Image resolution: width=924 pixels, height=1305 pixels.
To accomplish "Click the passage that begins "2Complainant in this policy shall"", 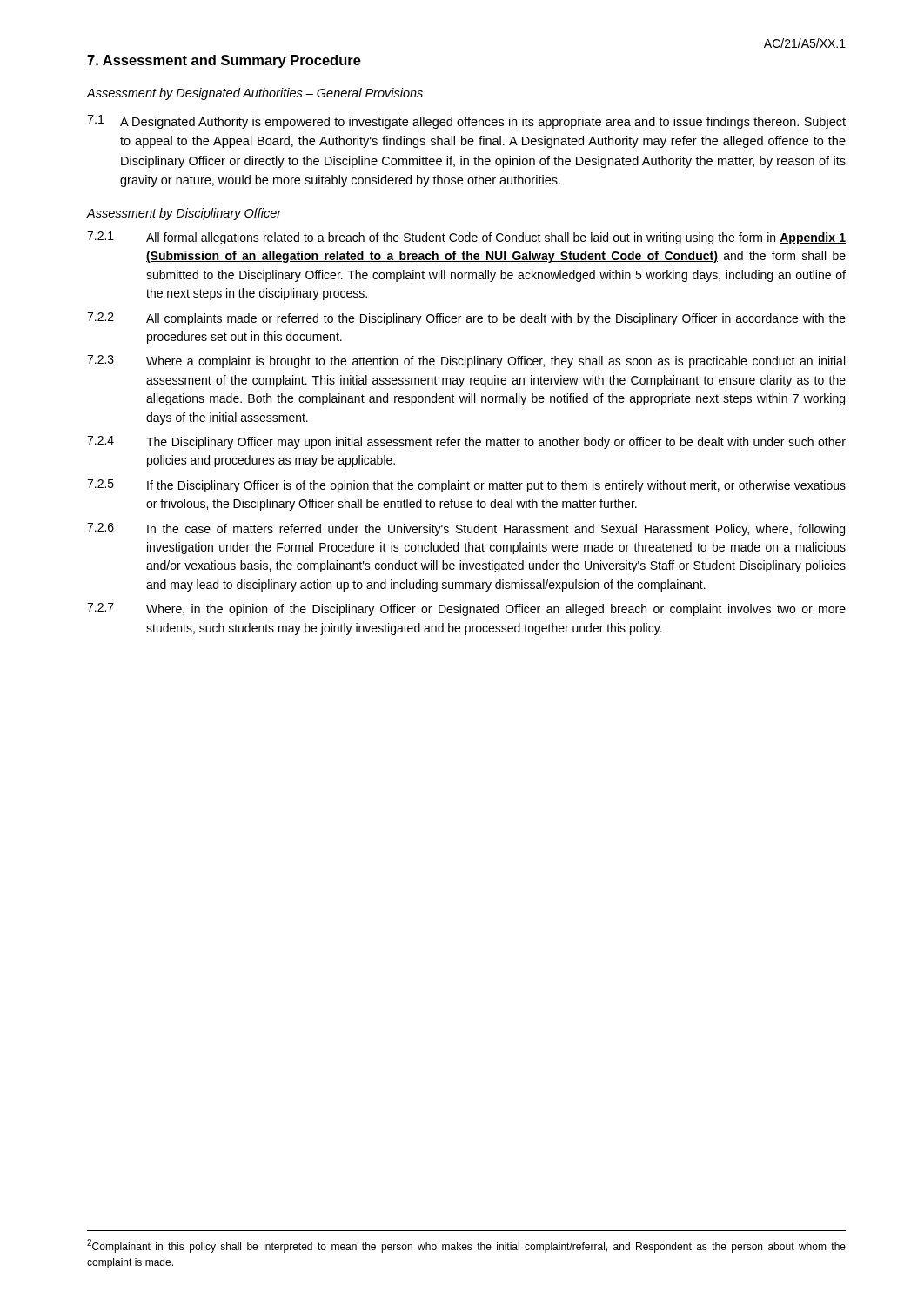I will pyautogui.click(x=466, y=1253).
